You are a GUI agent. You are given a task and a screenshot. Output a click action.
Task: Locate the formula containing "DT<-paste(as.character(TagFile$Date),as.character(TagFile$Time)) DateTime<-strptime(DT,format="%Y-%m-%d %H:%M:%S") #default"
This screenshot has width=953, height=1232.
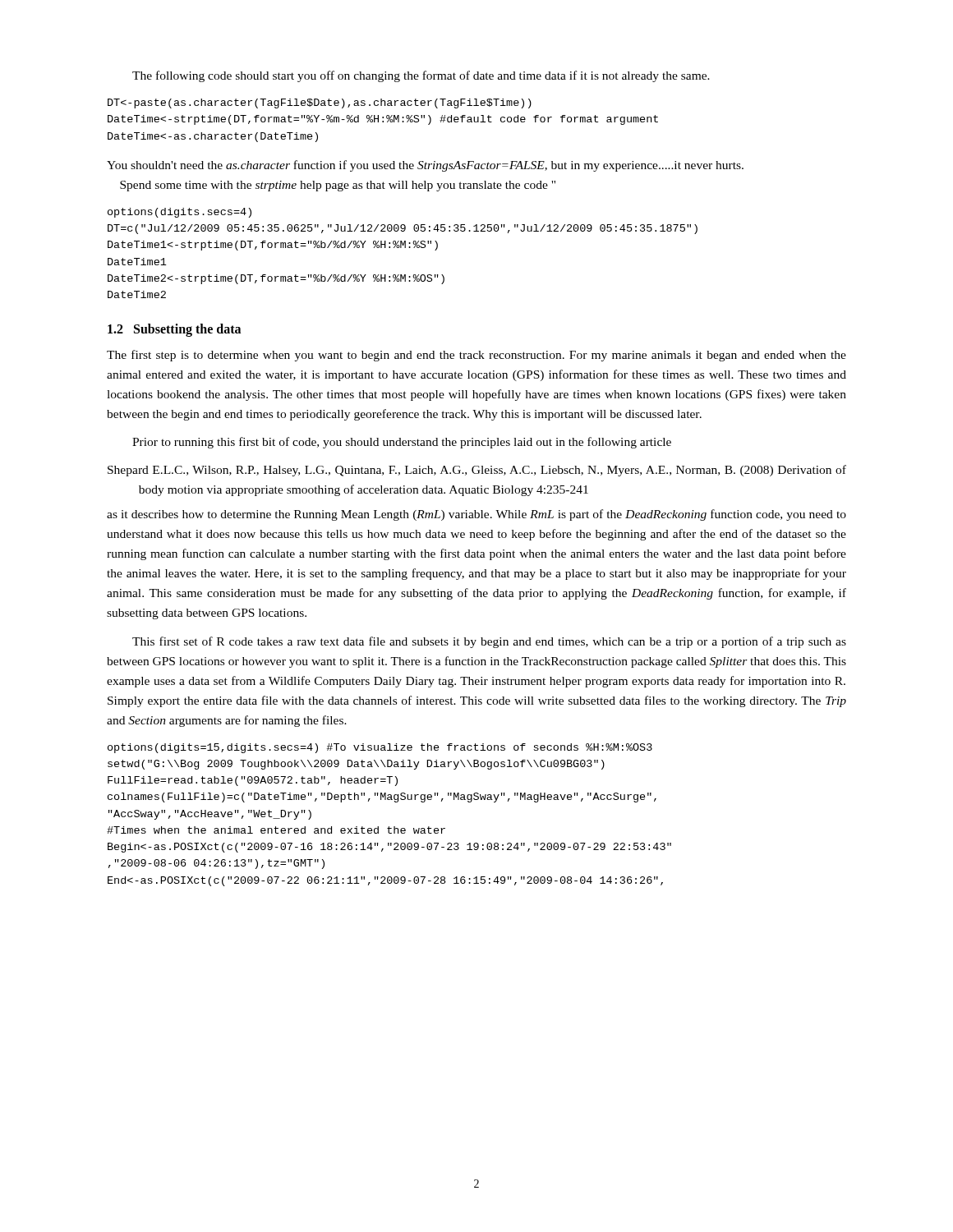click(x=476, y=120)
